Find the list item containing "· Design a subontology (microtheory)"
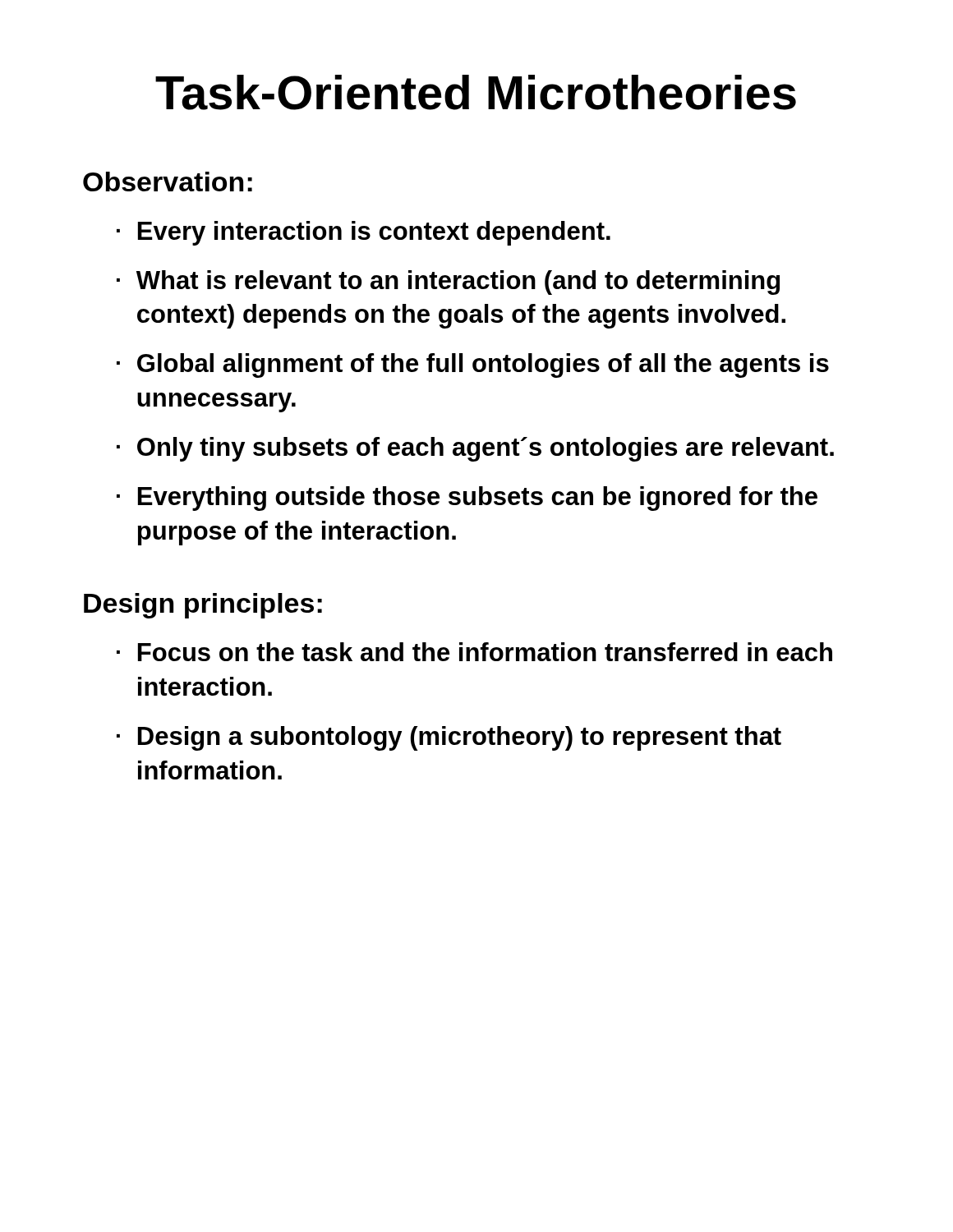The image size is (953, 1232). (x=493, y=754)
